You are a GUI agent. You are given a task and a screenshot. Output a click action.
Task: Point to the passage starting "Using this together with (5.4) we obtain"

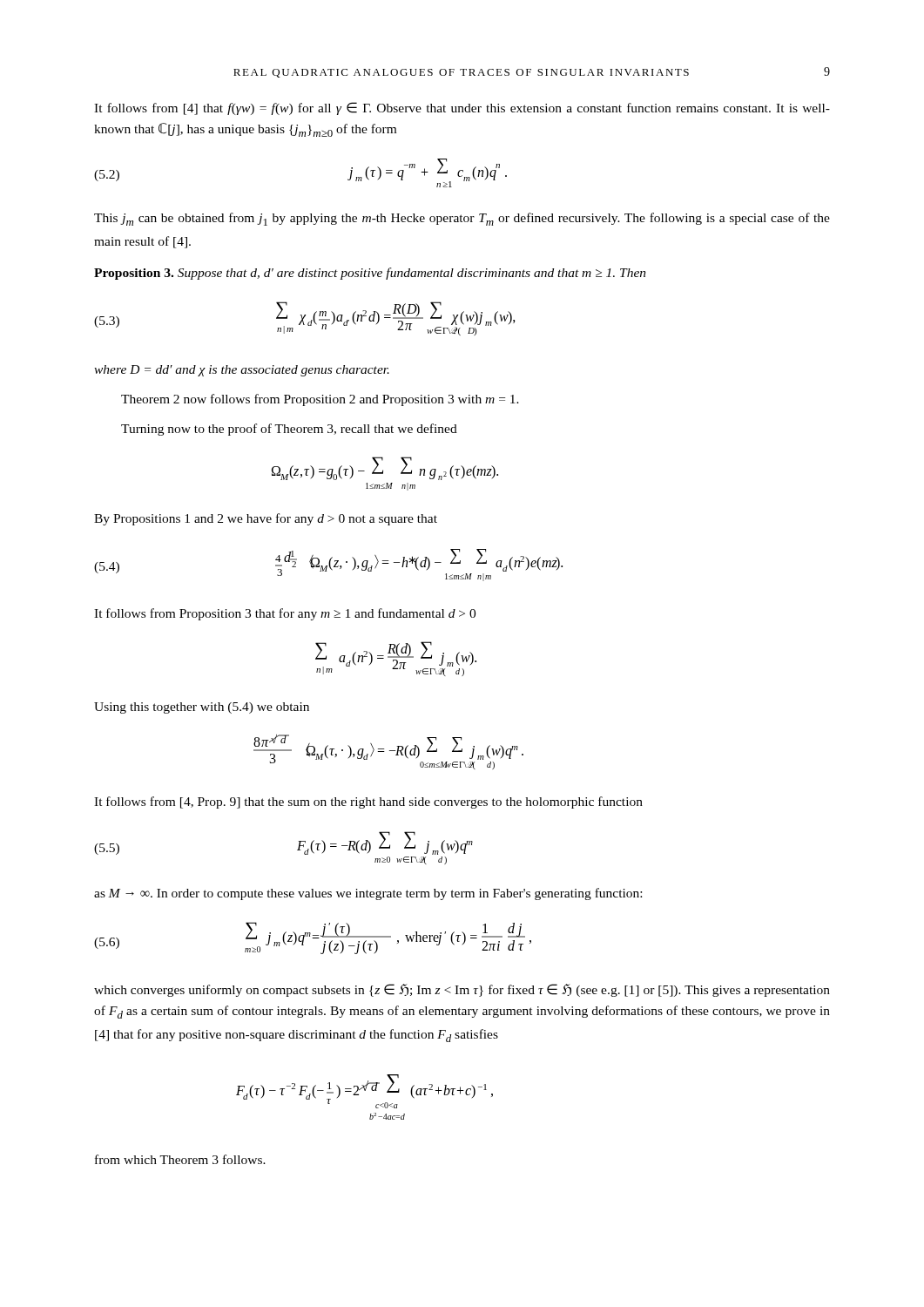pyautogui.click(x=202, y=708)
